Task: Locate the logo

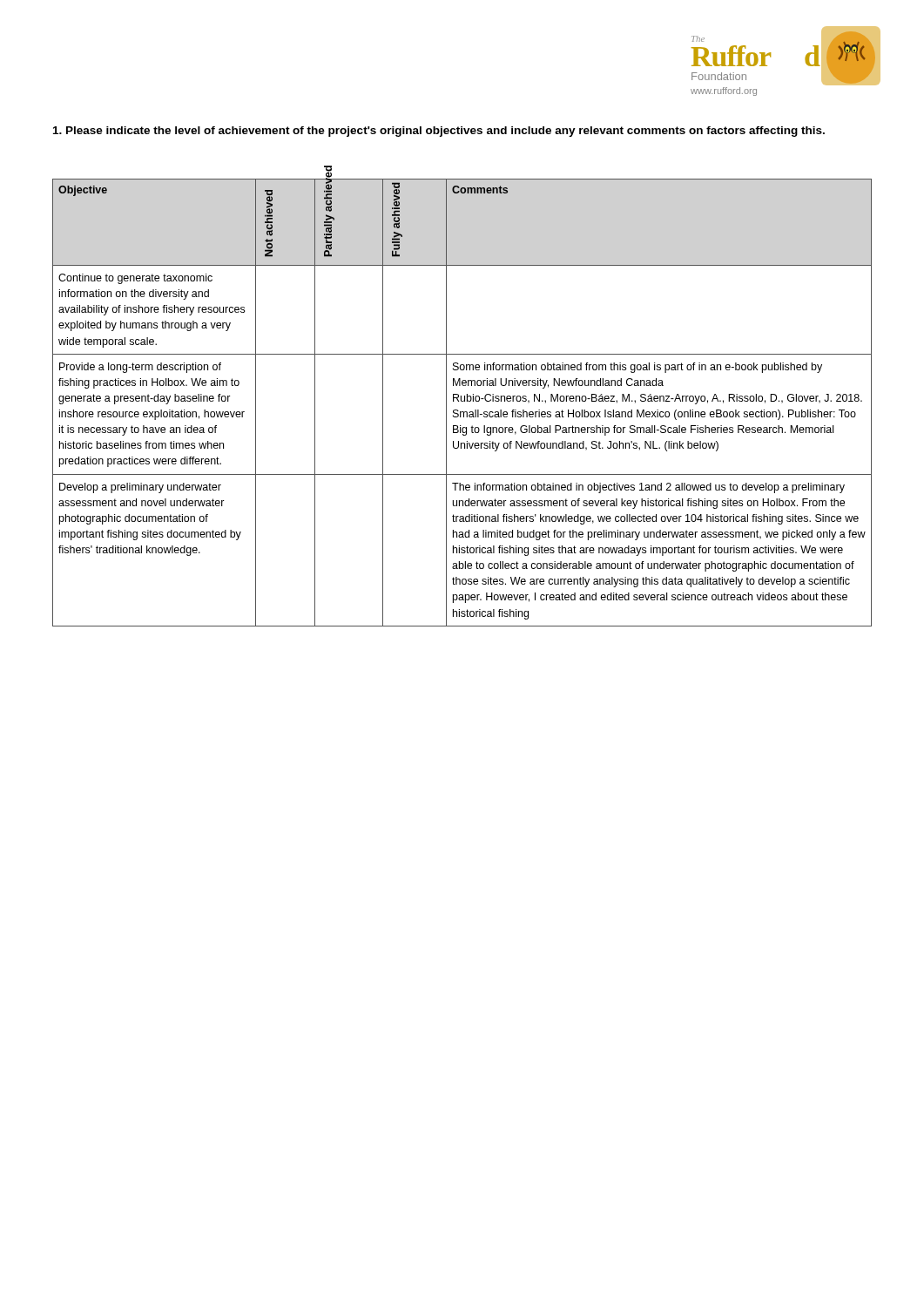Action: (x=786, y=68)
